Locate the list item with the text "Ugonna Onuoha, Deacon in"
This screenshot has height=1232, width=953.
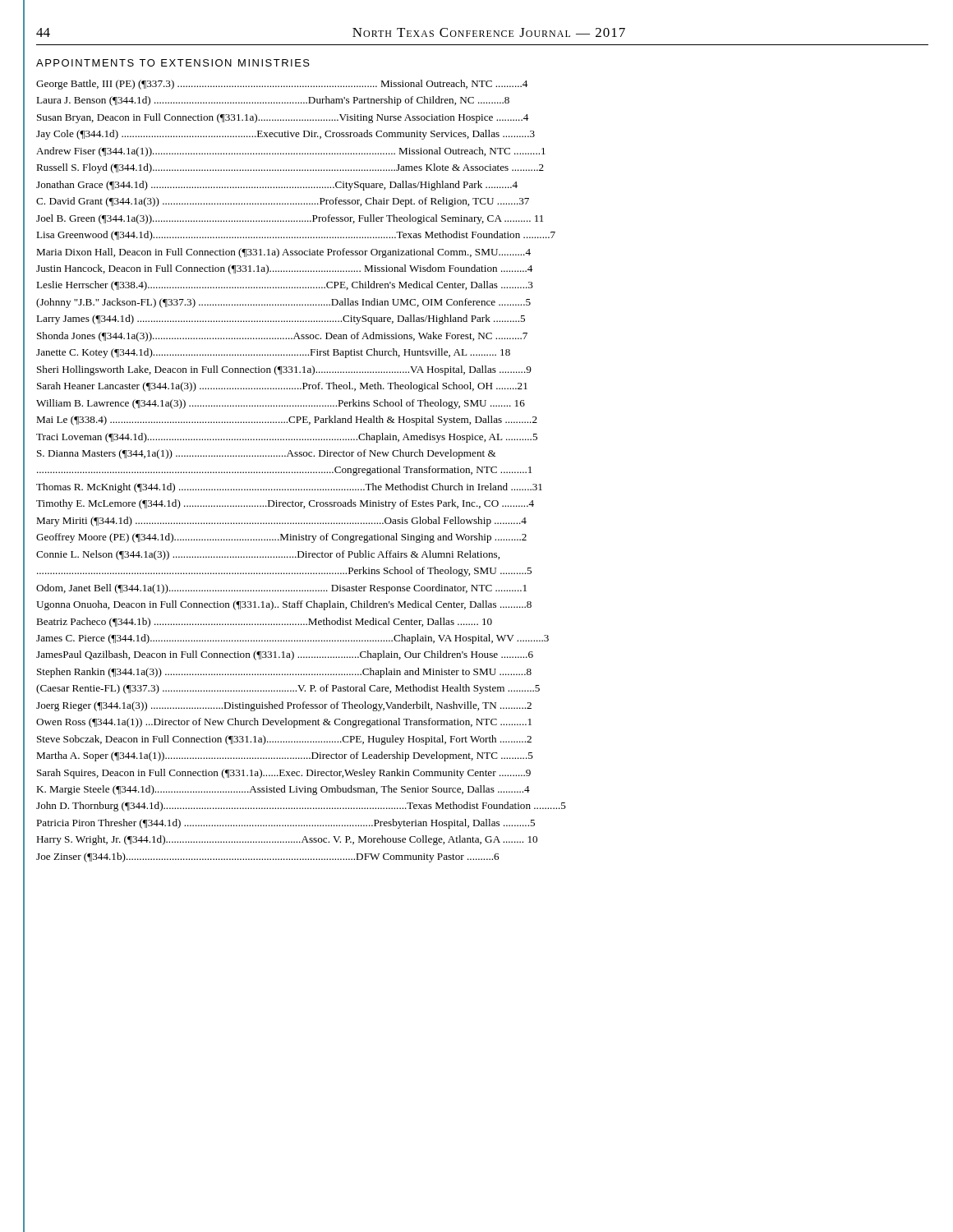click(x=284, y=604)
